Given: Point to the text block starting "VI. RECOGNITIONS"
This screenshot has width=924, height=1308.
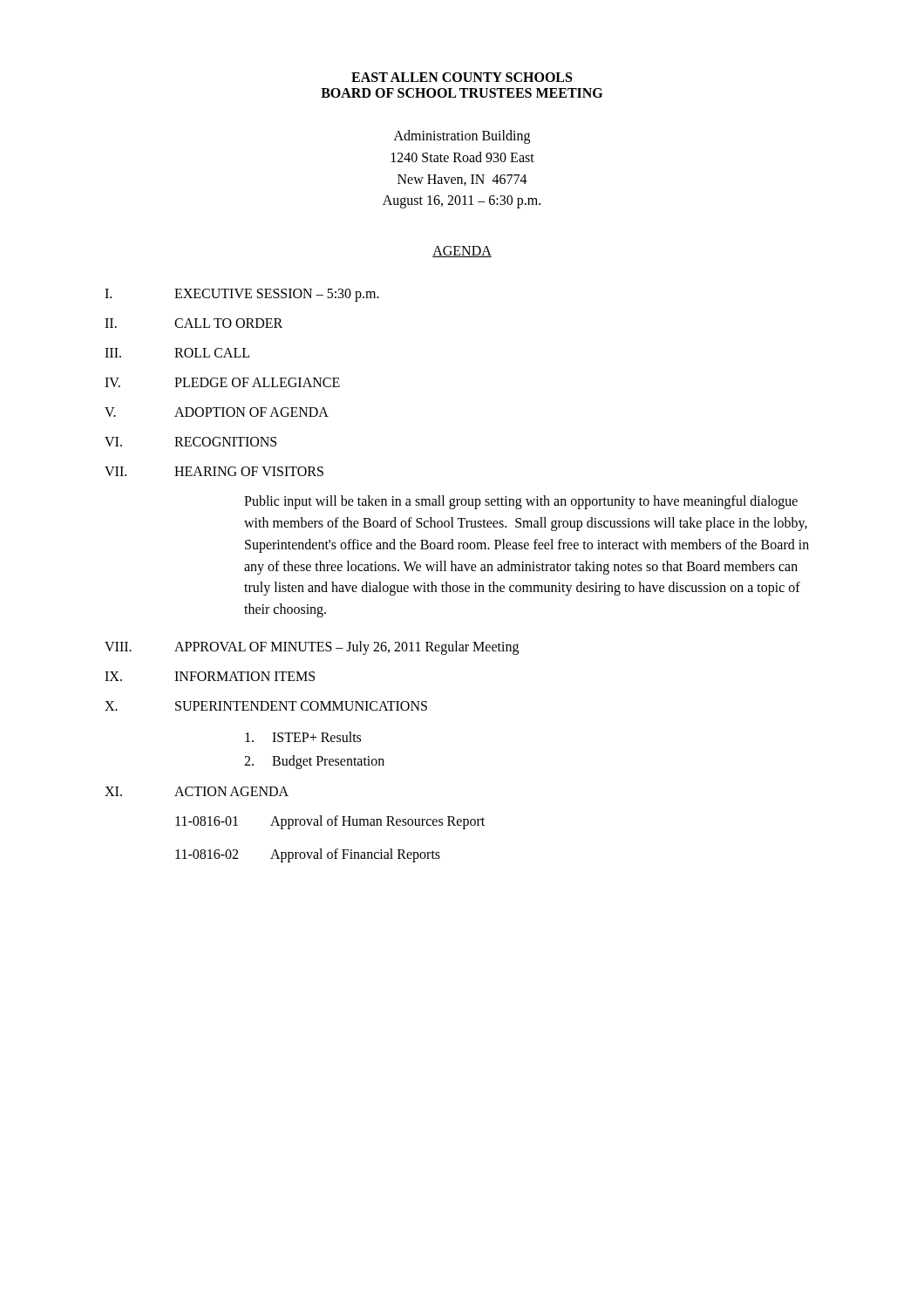Looking at the screenshot, I should (x=190, y=442).
